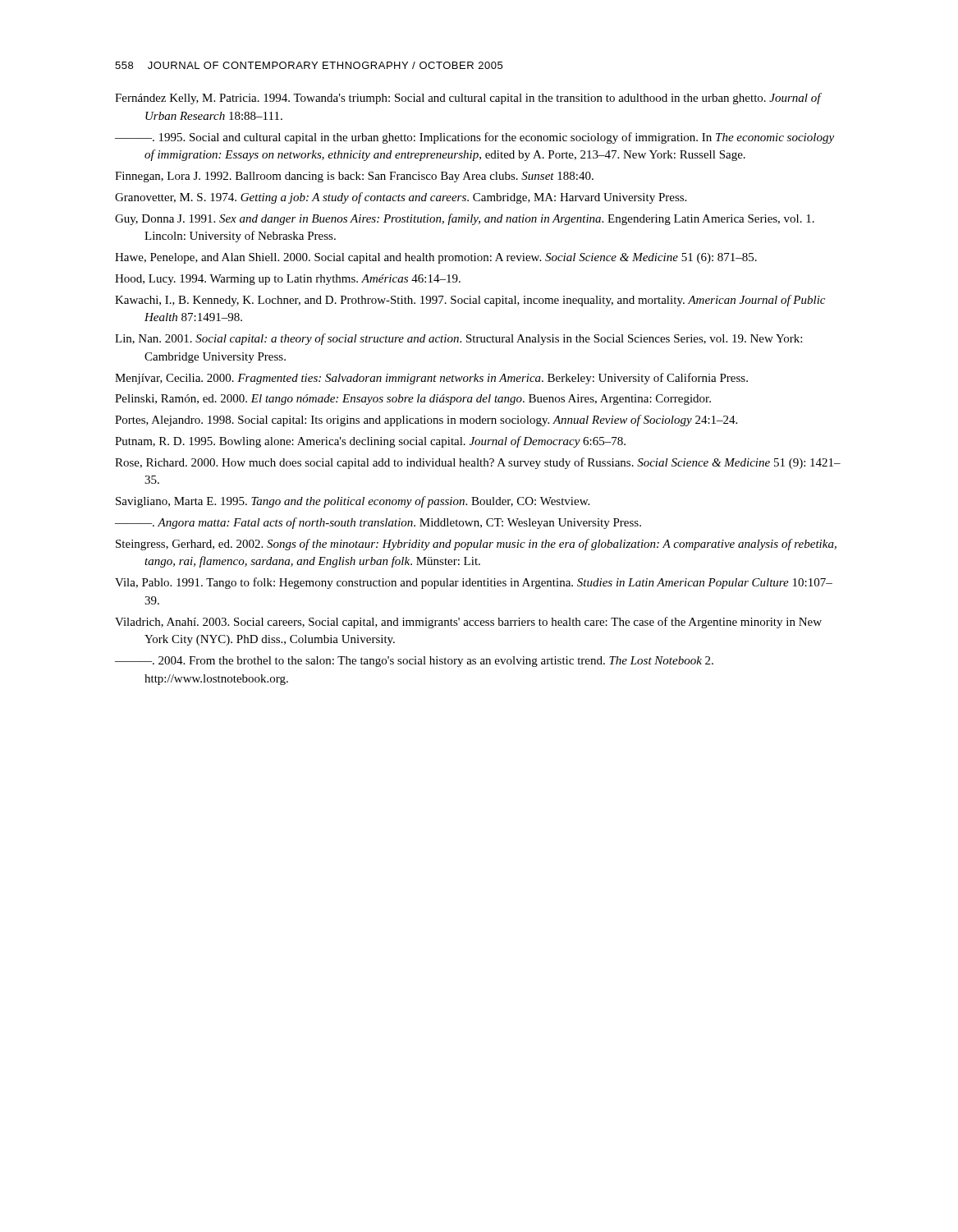Image resolution: width=958 pixels, height=1232 pixels.
Task: Locate the block of text that opens with "Granovetter, M. S."
Action: pos(401,197)
